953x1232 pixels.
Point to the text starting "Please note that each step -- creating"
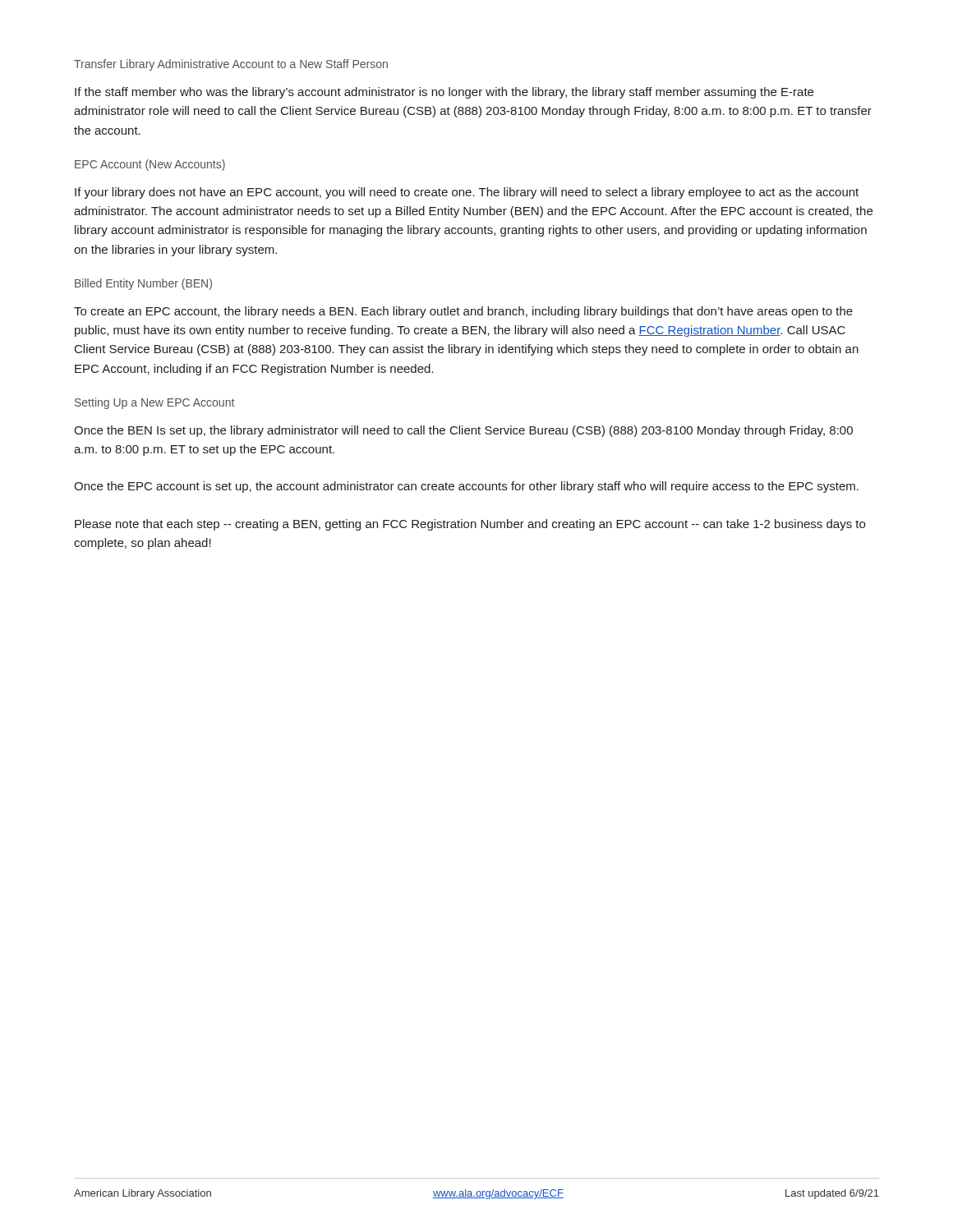(470, 533)
